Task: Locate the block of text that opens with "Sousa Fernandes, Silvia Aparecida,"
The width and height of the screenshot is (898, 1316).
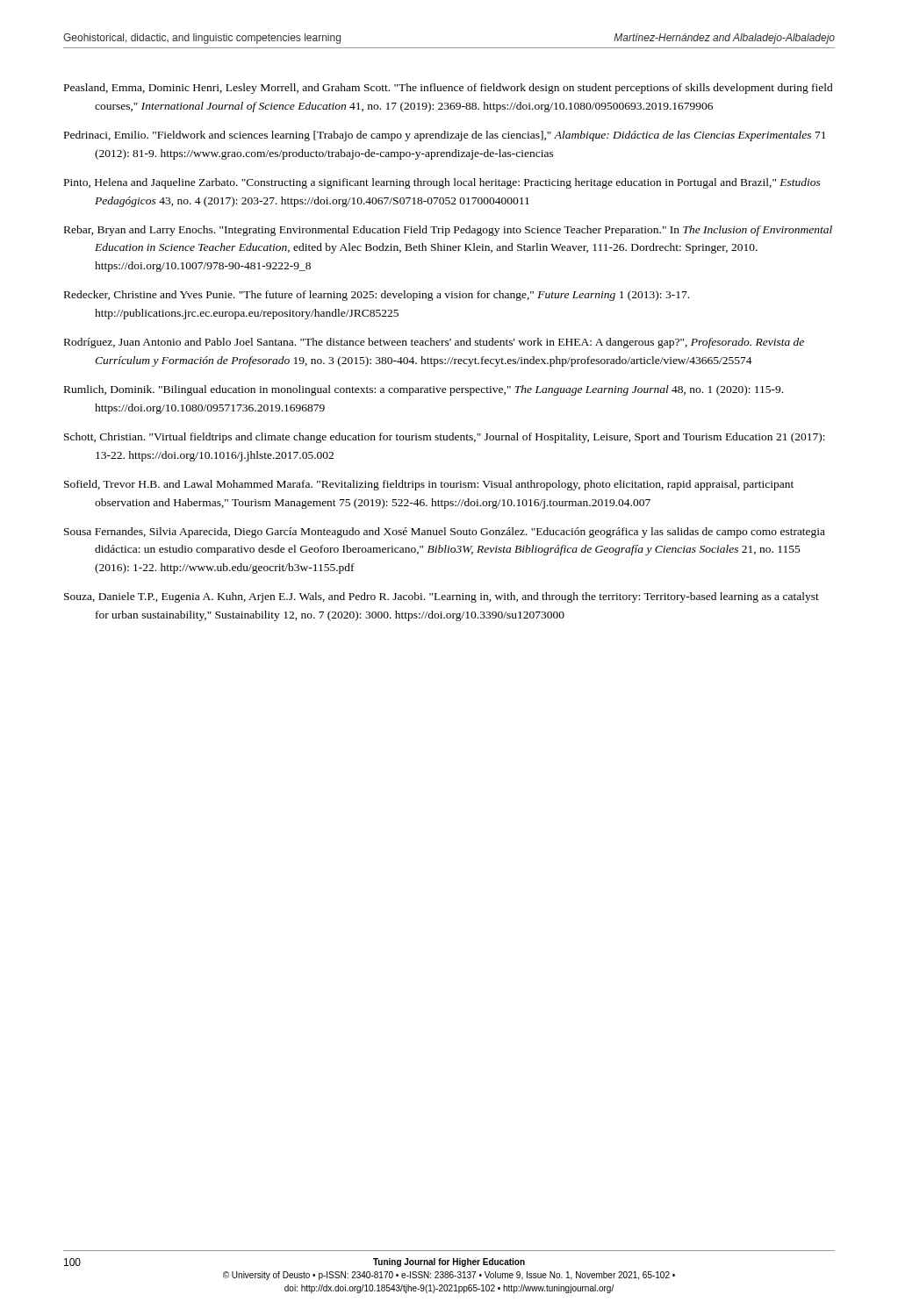Action: (x=444, y=549)
